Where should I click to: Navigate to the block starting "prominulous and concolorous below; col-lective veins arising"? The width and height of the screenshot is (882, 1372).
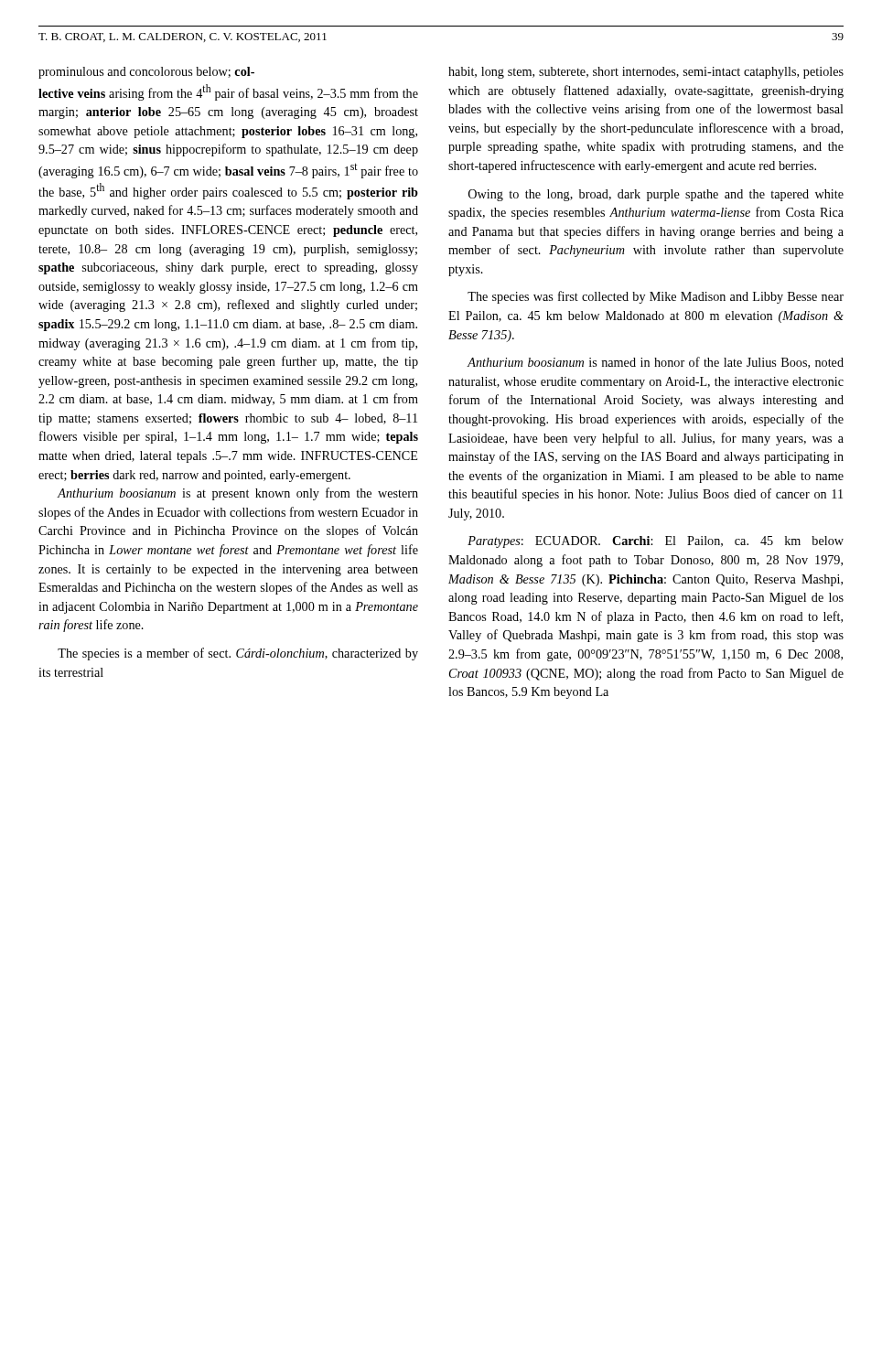click(x=228, y=372)
